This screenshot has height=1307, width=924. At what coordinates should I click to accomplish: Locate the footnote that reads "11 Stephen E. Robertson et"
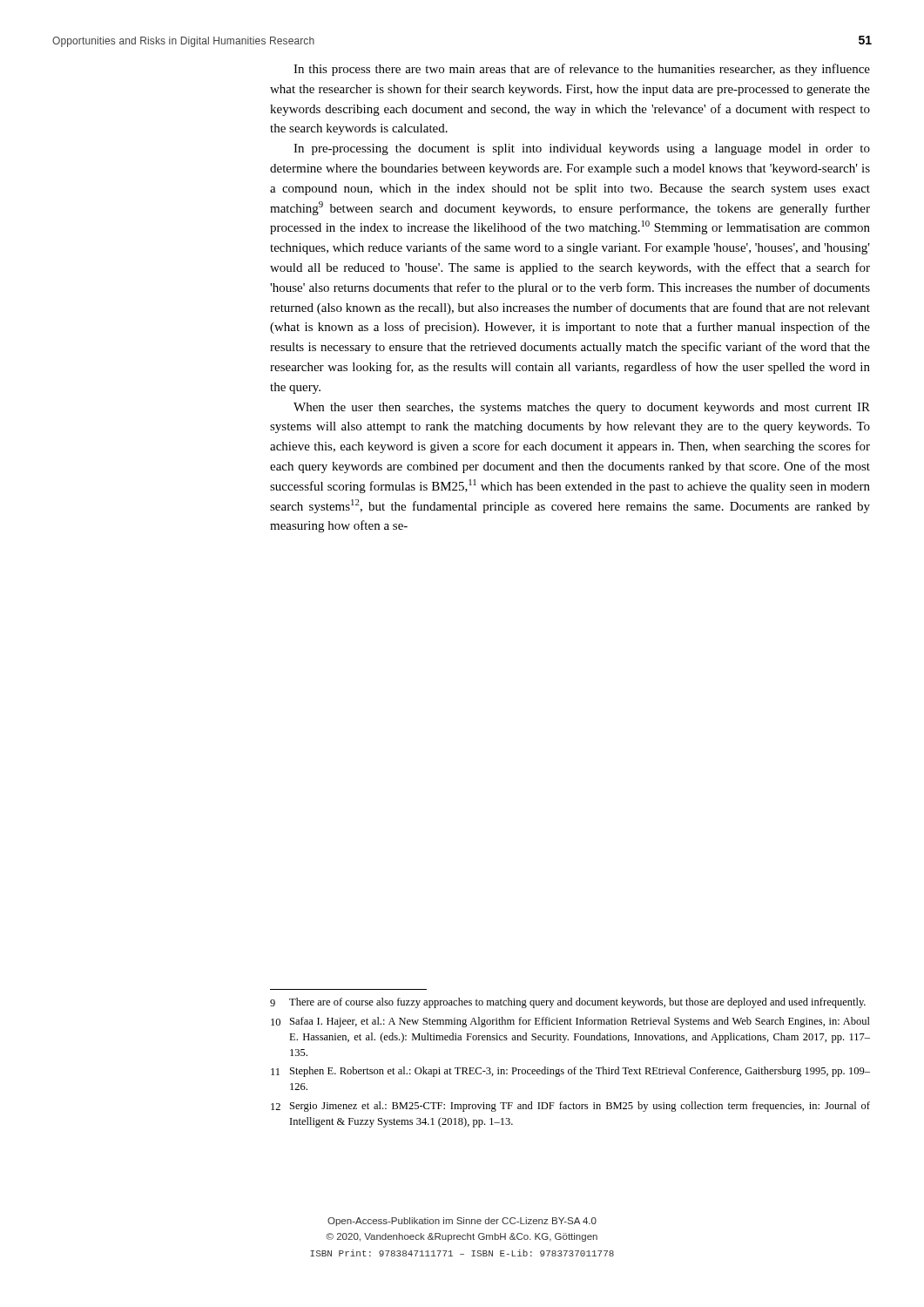pyautogui.click(x=570, y=1080)
